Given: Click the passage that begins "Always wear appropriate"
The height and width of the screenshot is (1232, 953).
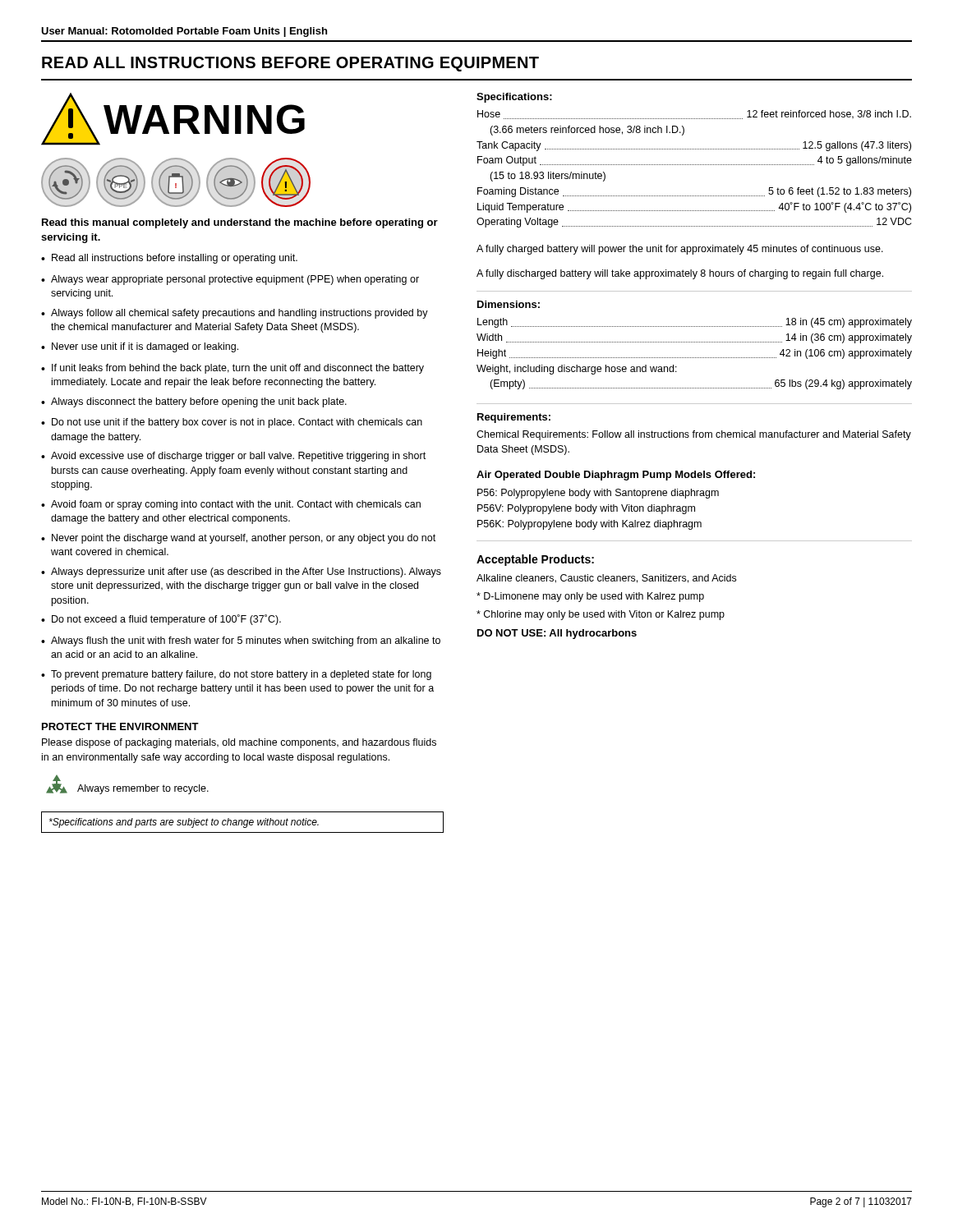Looking at the screenshot, I should point(247,287).
